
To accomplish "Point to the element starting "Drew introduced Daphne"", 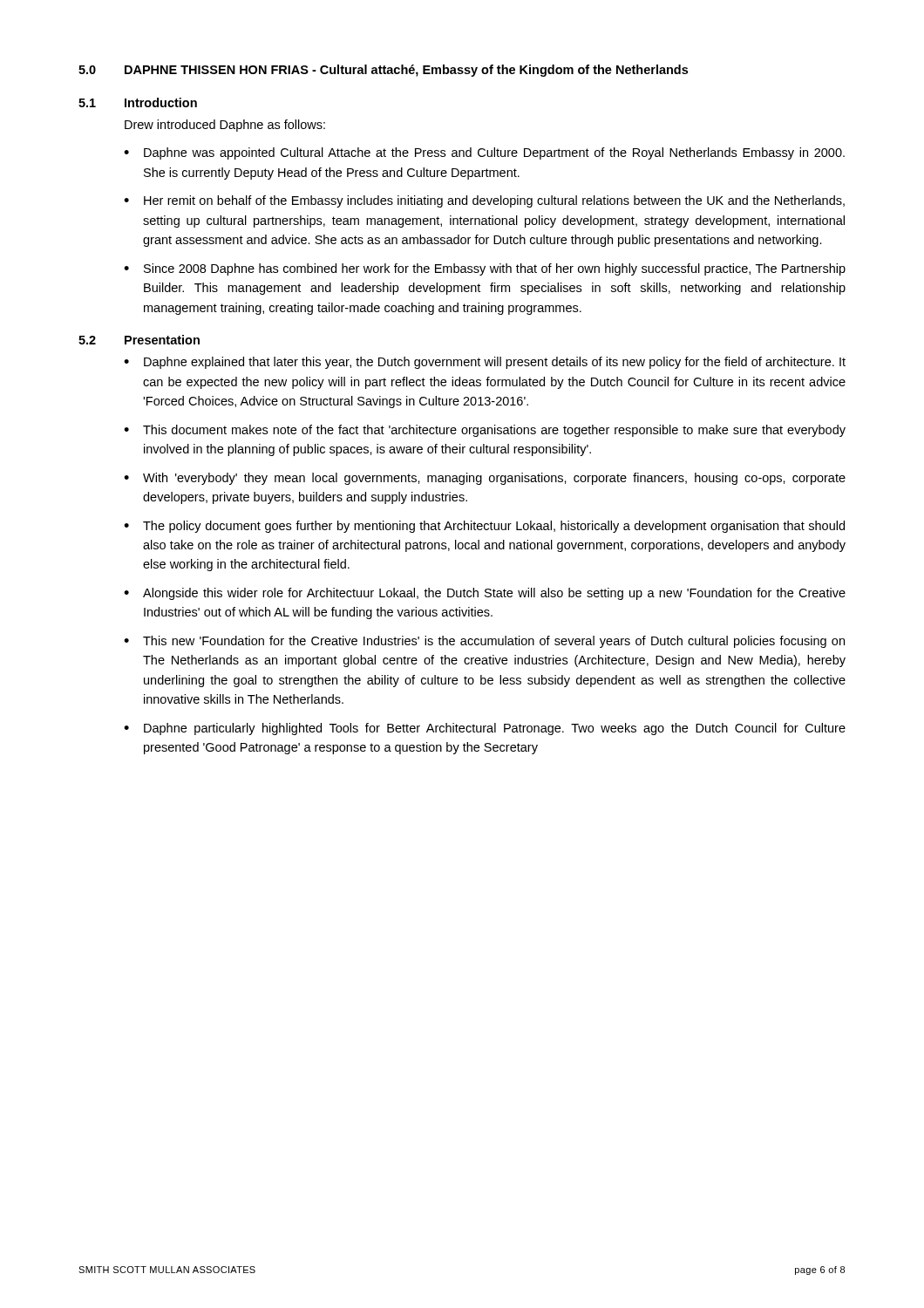I will (x=225, y=125).
